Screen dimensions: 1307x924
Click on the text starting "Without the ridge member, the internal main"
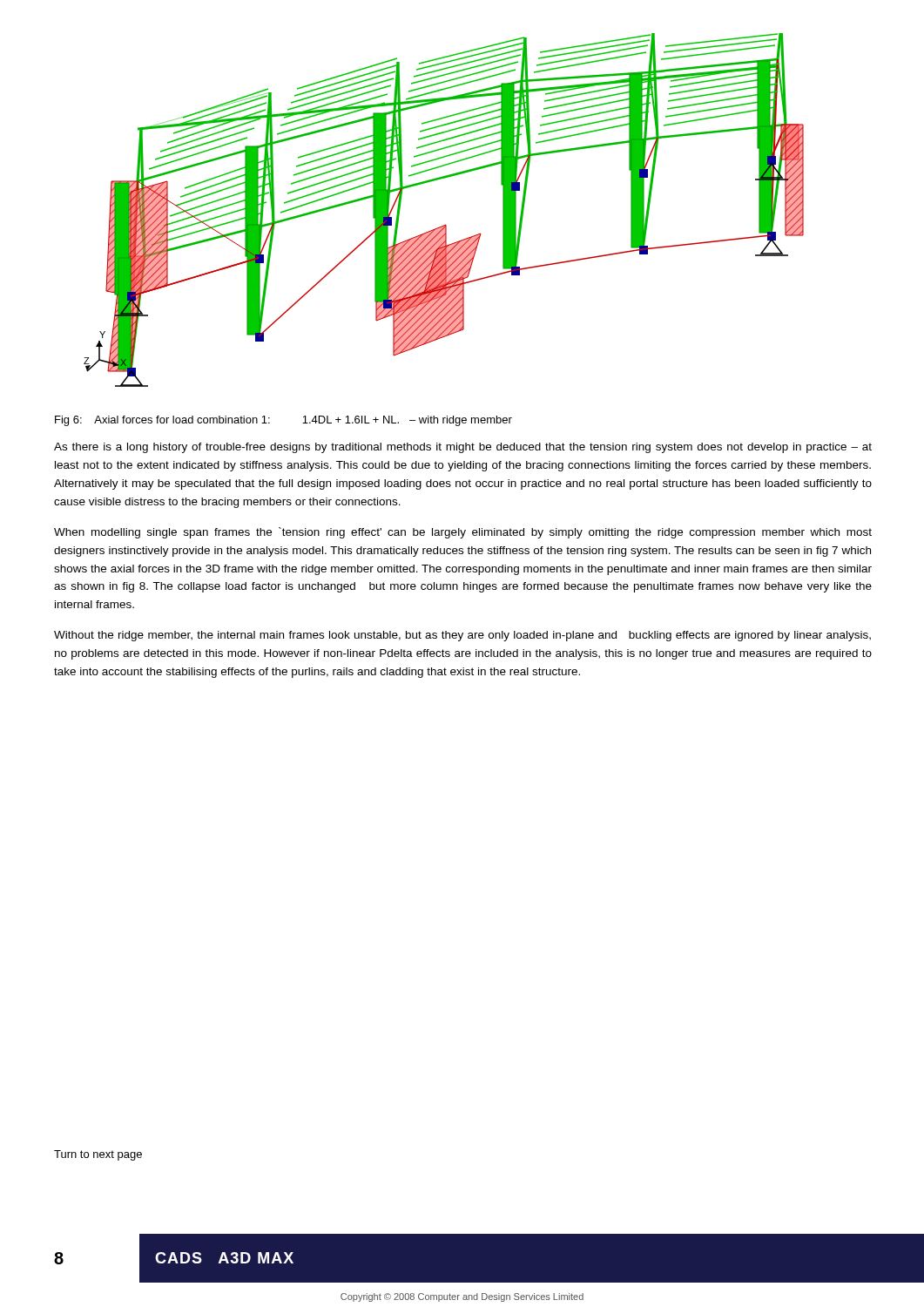(463, 653)
